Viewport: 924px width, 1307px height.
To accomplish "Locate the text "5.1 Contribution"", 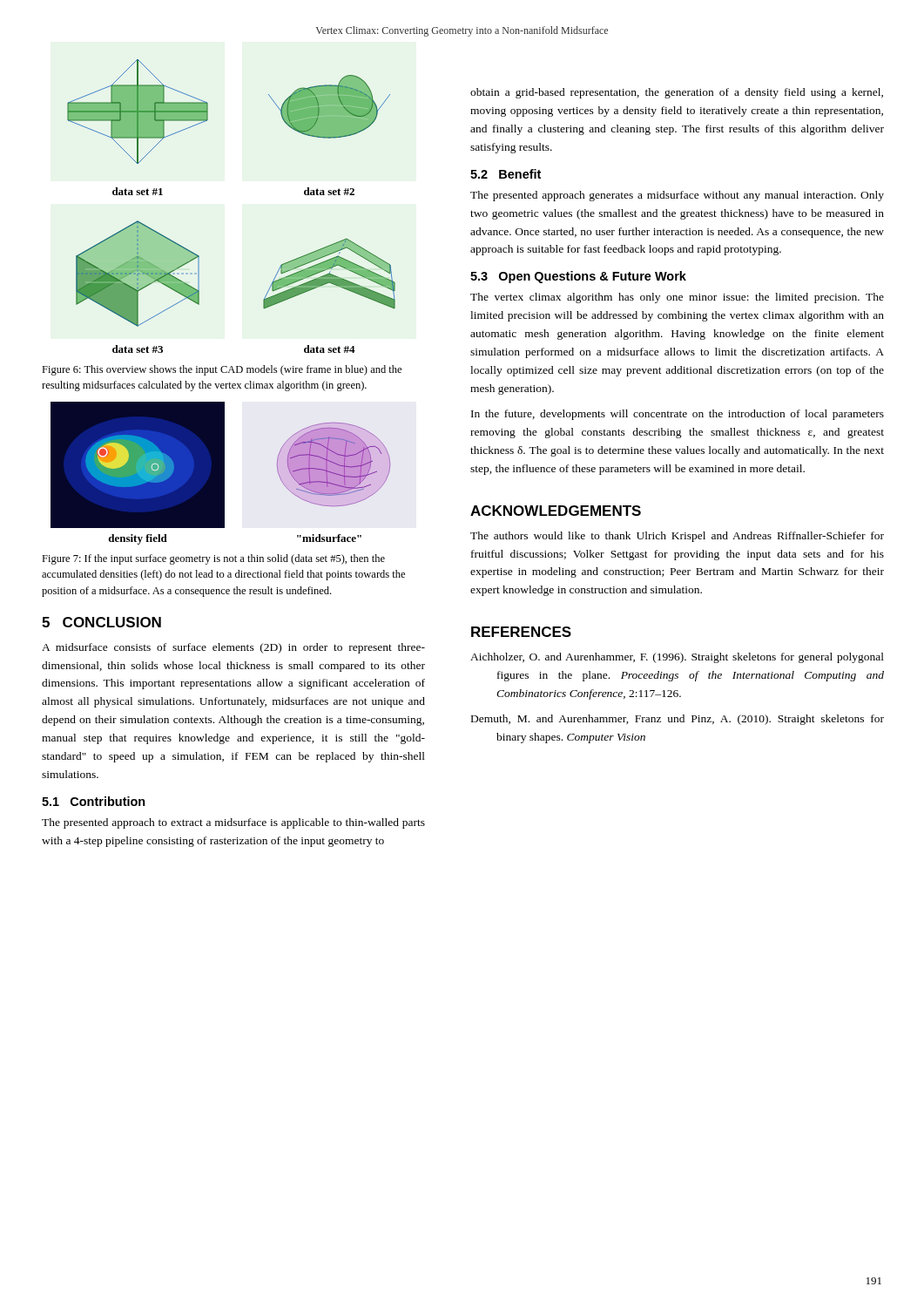I will click(x=94, y=802).
